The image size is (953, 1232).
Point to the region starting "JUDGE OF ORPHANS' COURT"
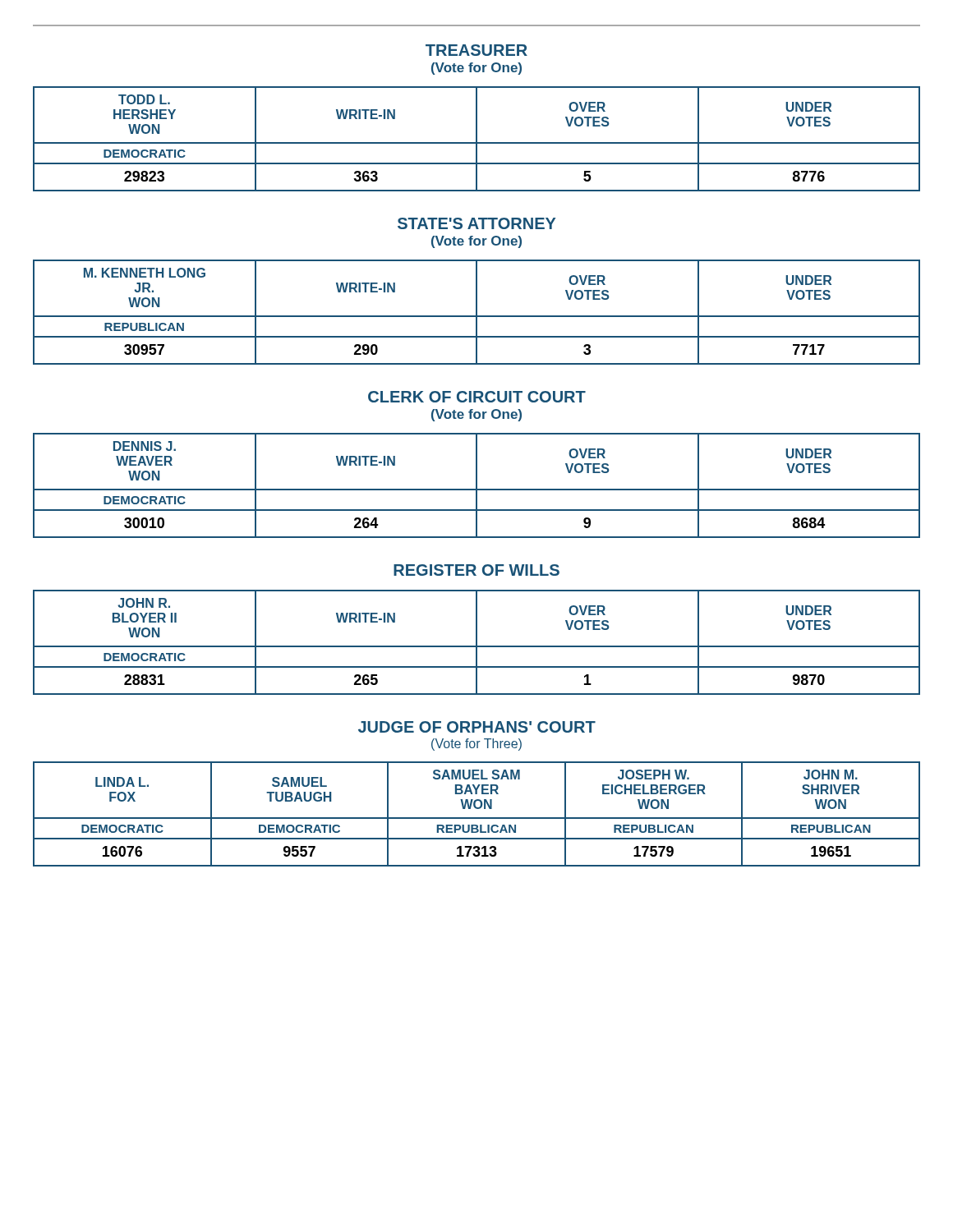tap(476, 735)
